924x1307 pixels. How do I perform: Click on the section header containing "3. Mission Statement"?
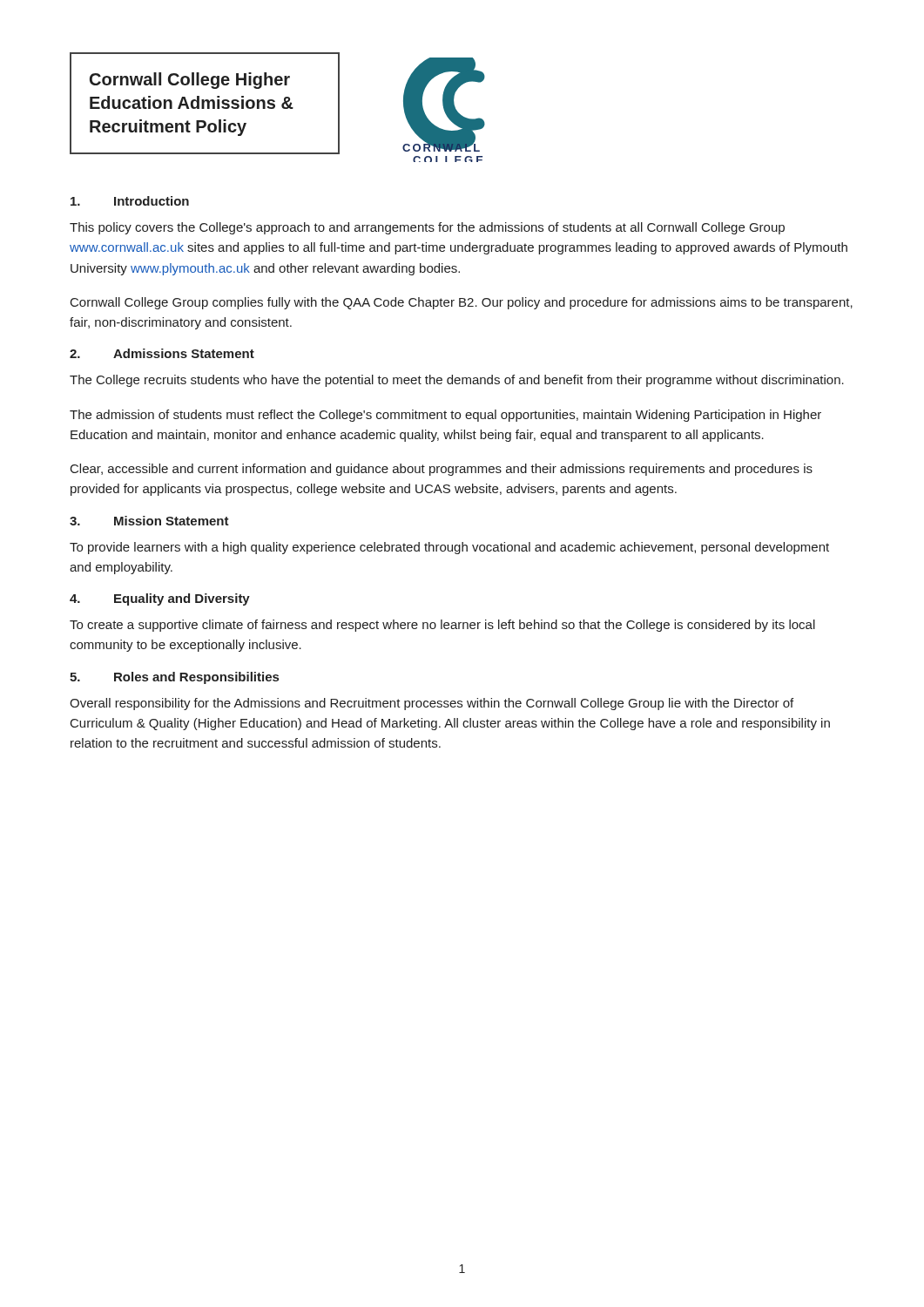pyautogui.click(x=149, y=520)
